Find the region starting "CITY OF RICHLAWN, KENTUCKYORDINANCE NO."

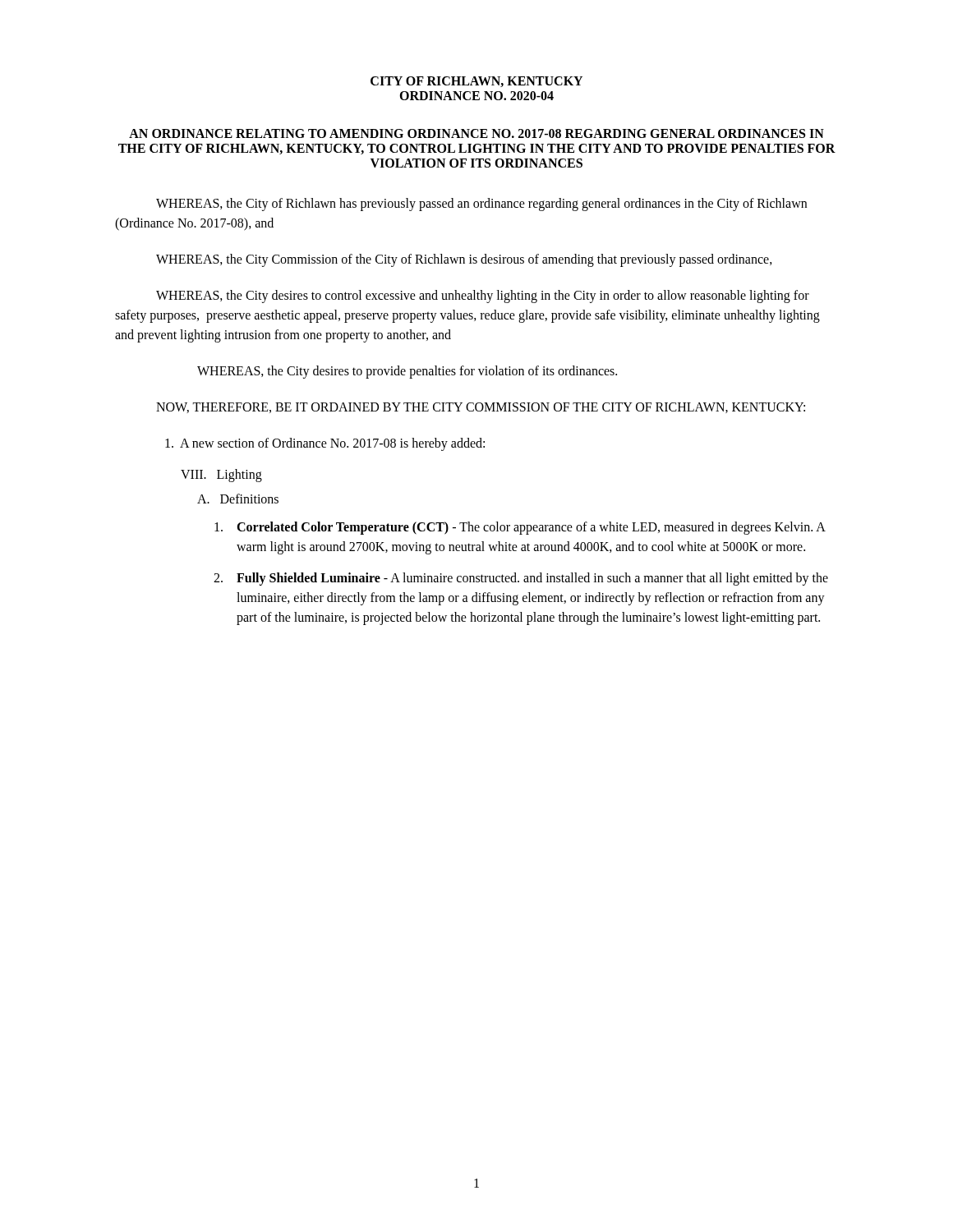(x=476, y=88)
